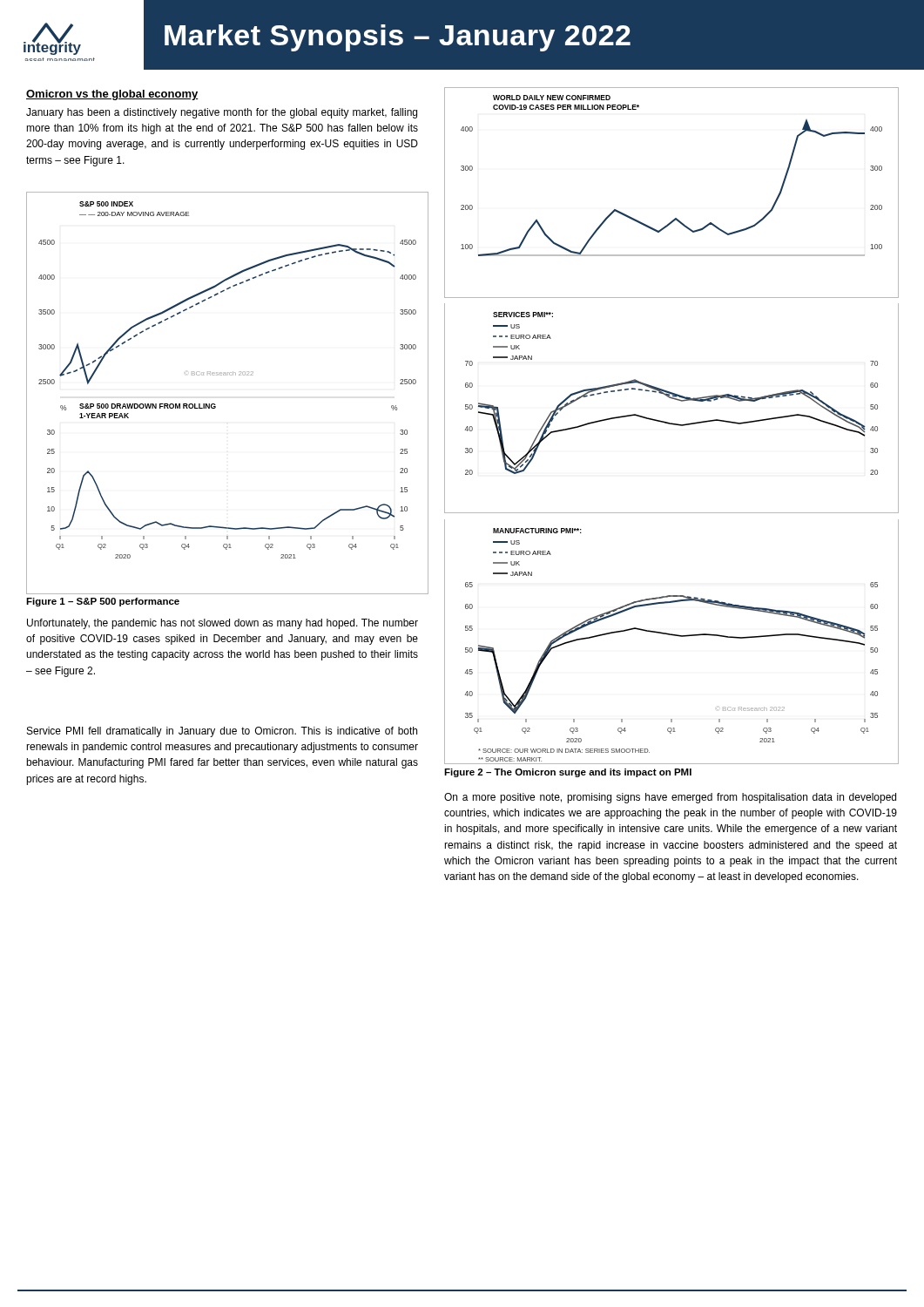Viewport: 924px width, 1307px height.
Task: Point to the passage starting "Unfortunately, the pandemic has not slowed down as"
Action: [222, 647]
